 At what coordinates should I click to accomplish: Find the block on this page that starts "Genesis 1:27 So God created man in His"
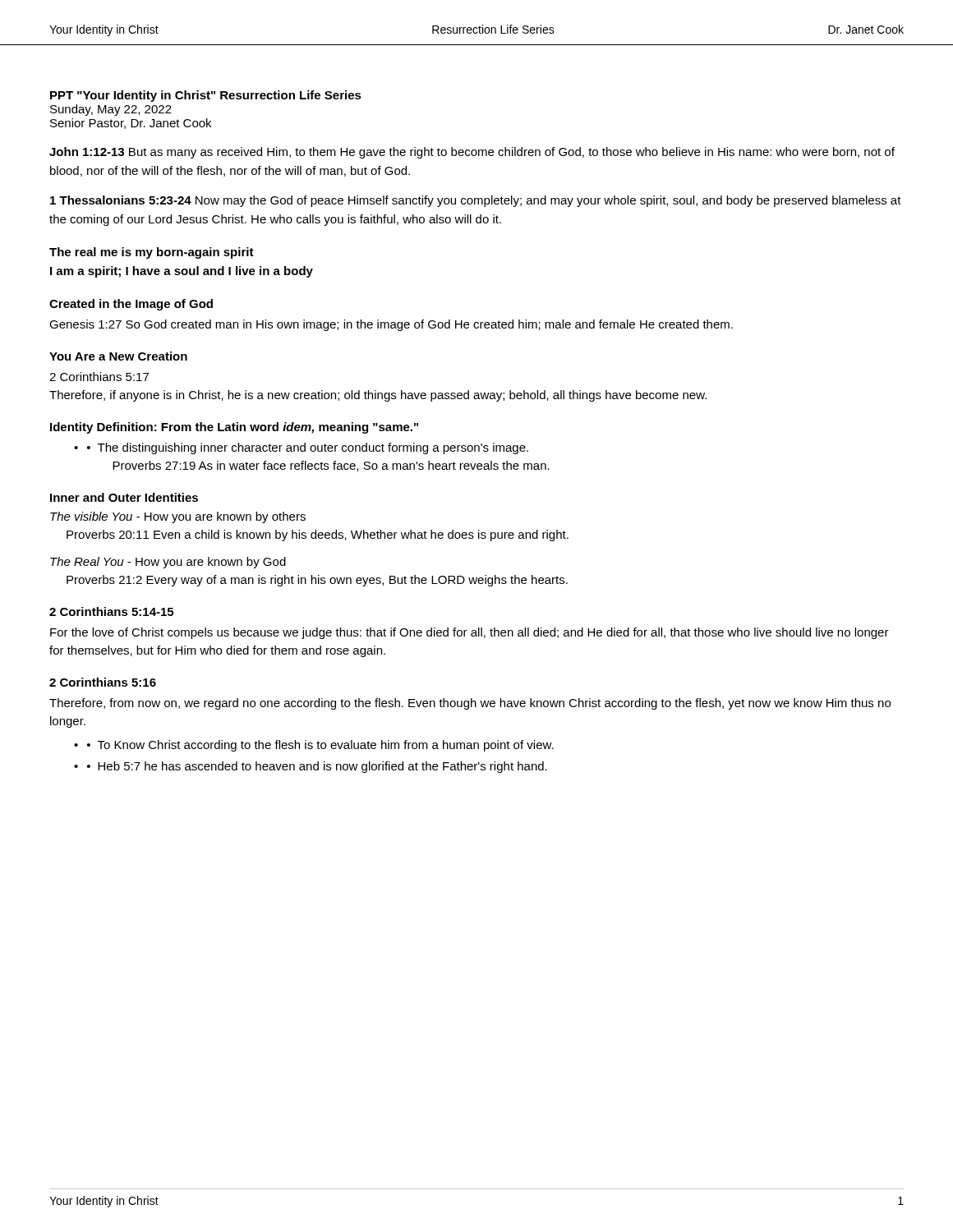pyautogui.click(x=391, y=324)
